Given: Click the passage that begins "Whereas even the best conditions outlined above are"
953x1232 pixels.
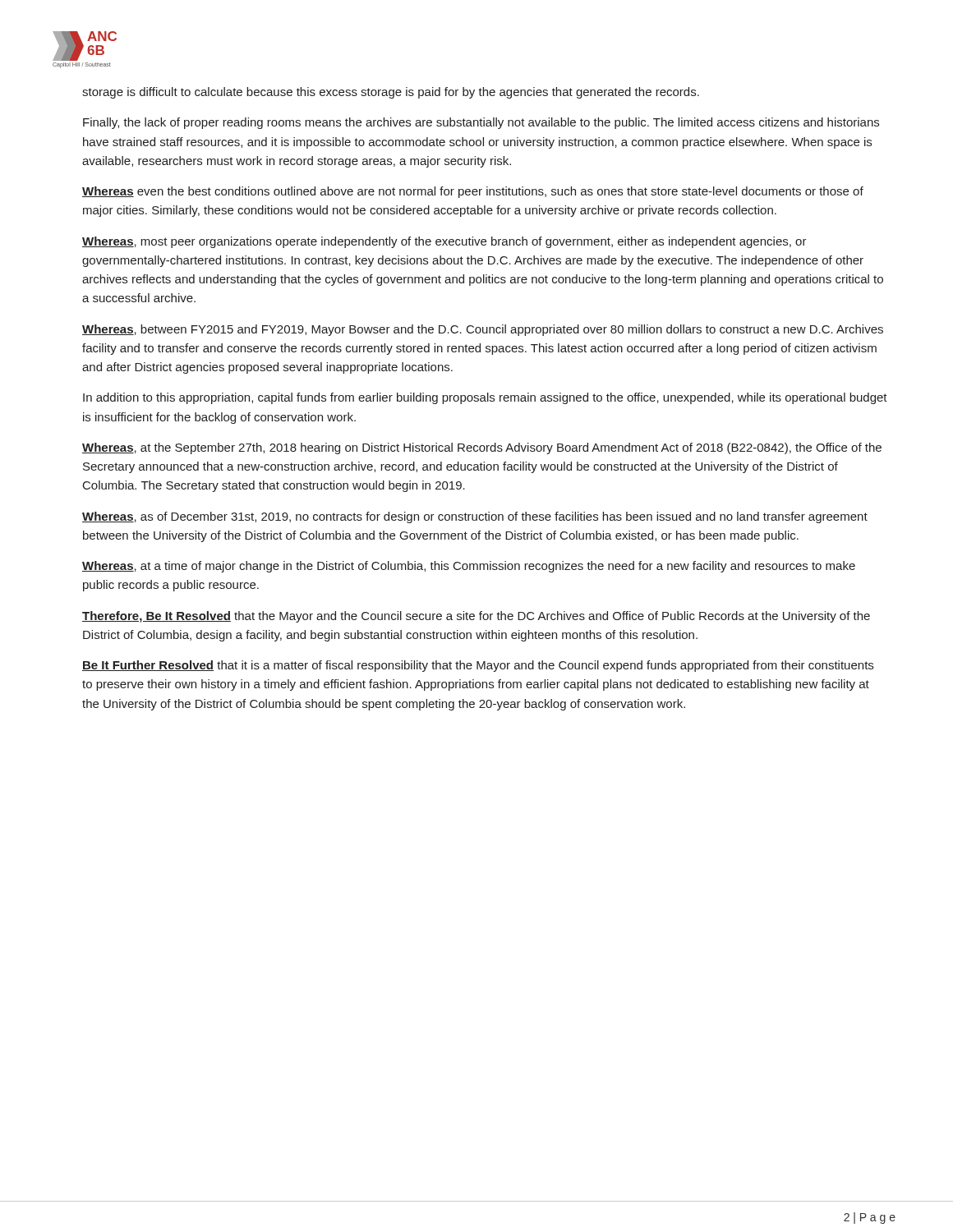Looking at the screenshot, I should pyautogui.click(x=473, y=201).
